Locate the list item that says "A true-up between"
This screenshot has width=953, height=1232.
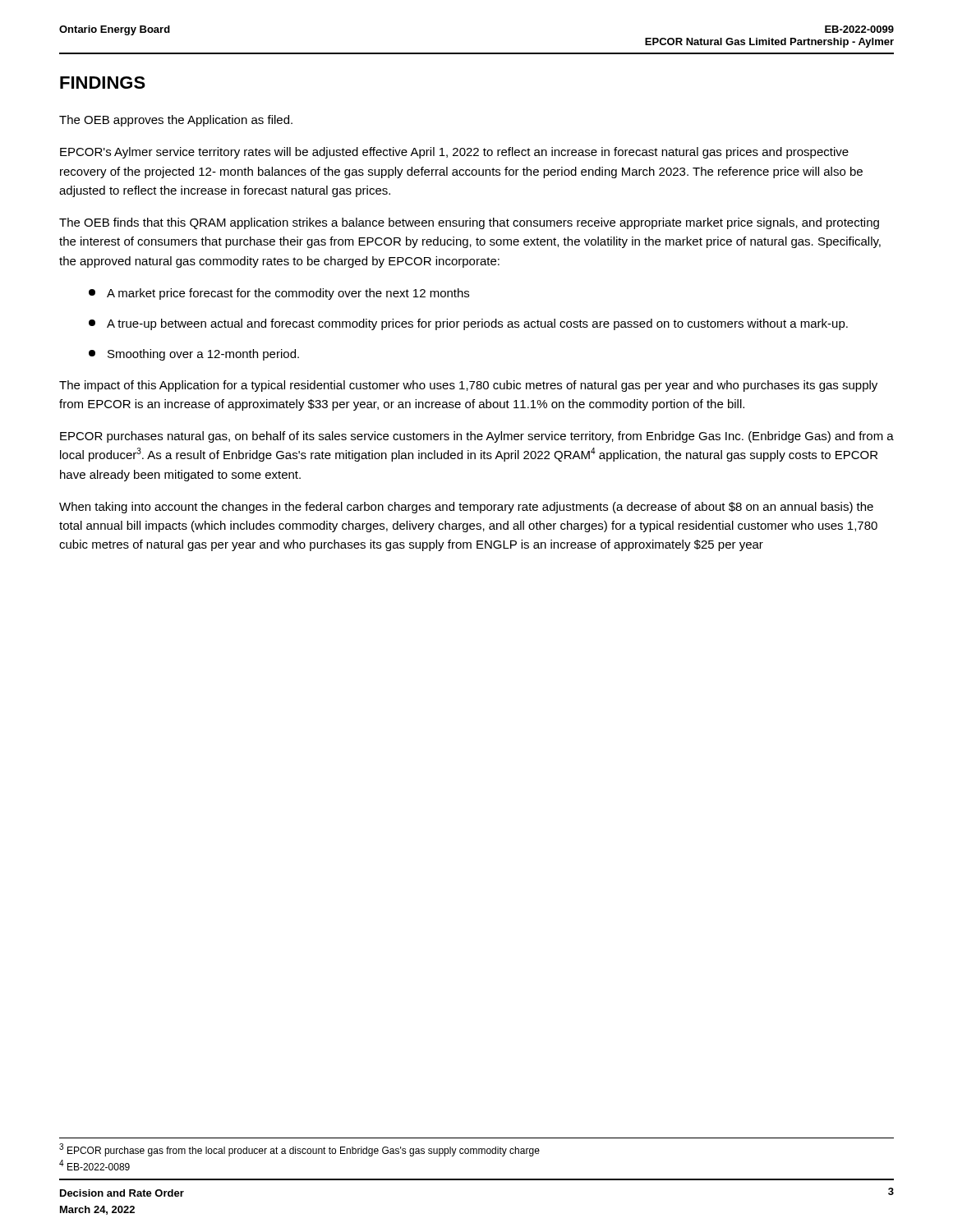pos(469,323)
